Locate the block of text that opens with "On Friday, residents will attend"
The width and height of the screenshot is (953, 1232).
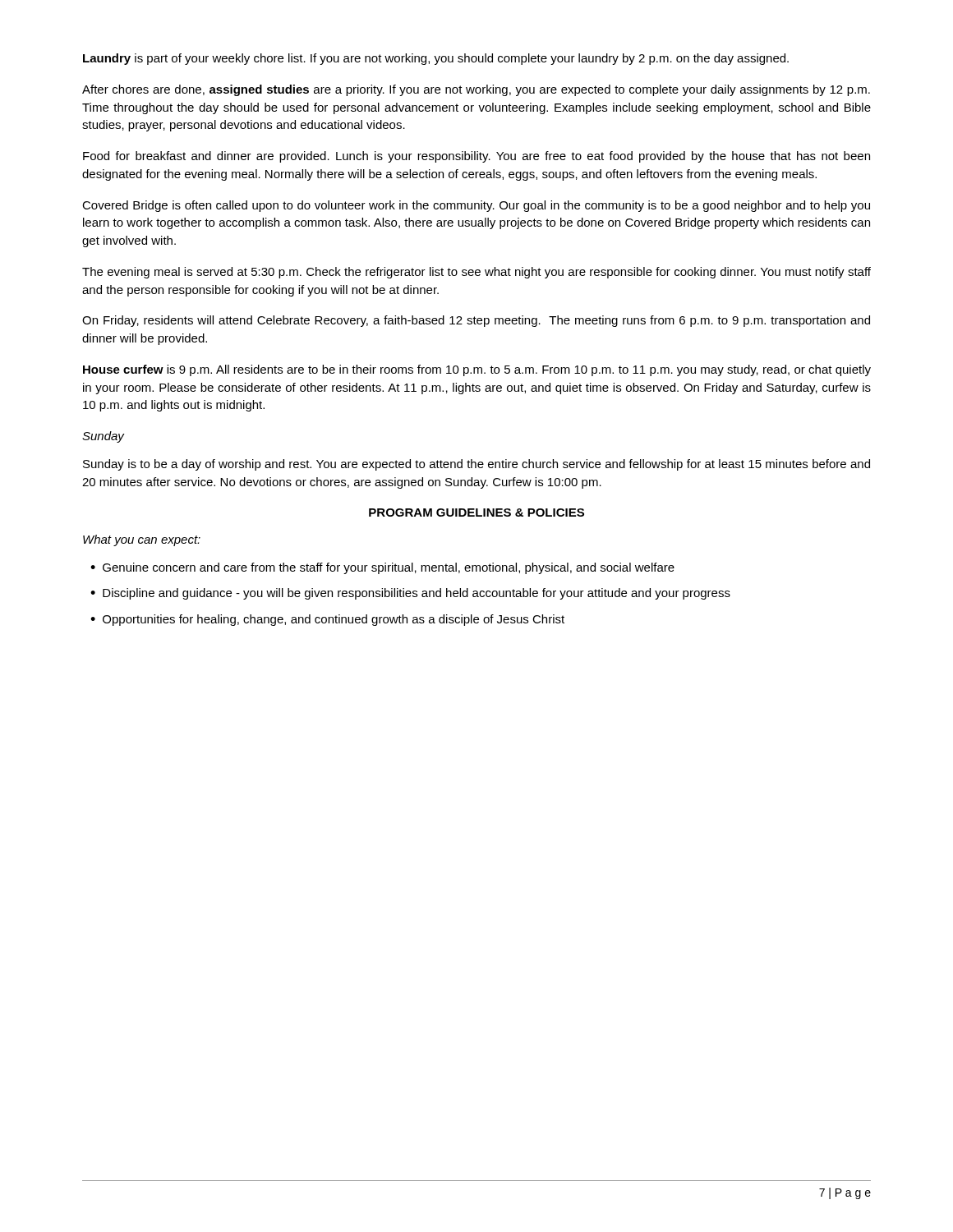pyautogui.click(x=476, y=329)
